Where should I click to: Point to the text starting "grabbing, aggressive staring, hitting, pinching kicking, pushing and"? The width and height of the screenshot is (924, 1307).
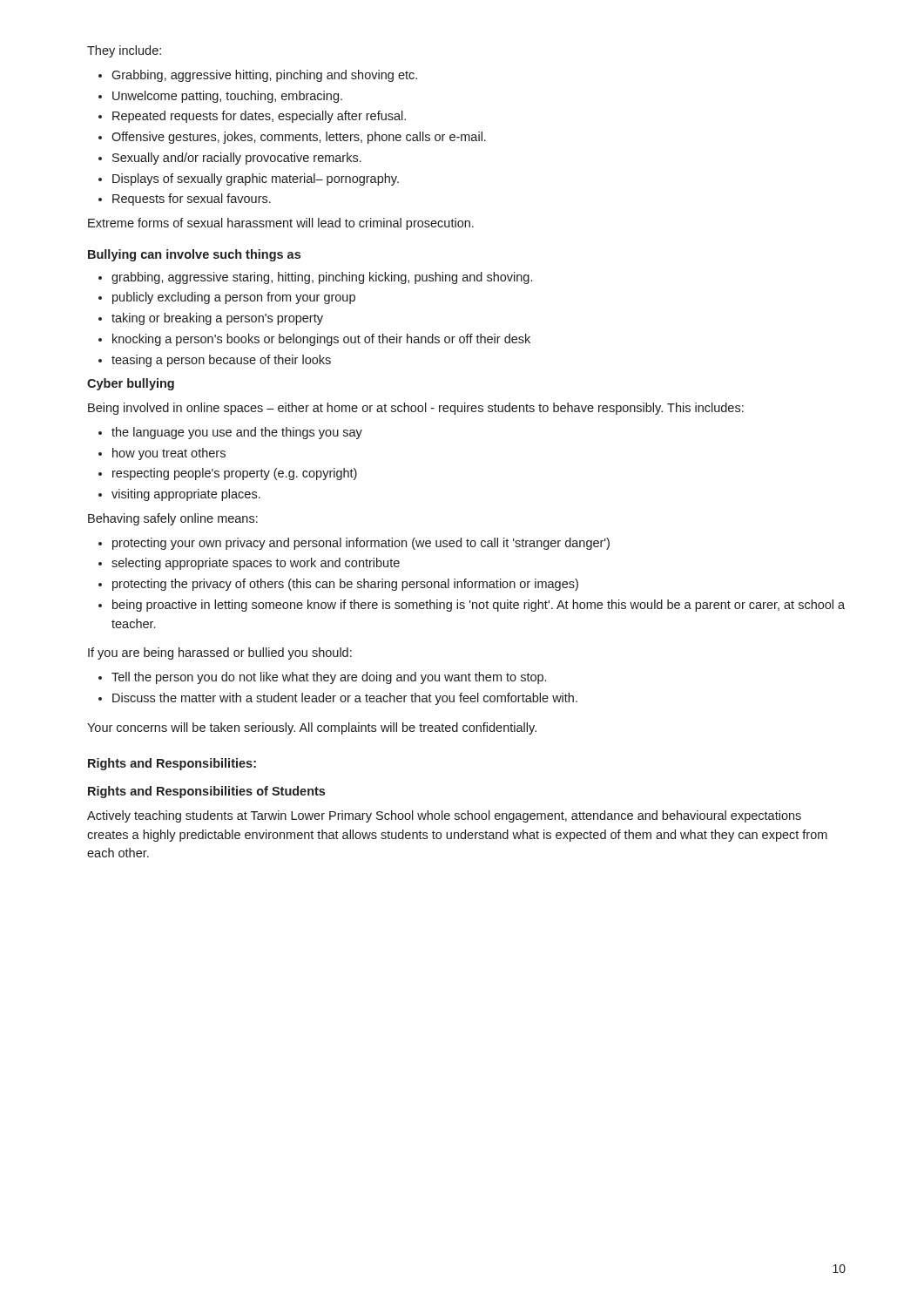coord(479,277)
